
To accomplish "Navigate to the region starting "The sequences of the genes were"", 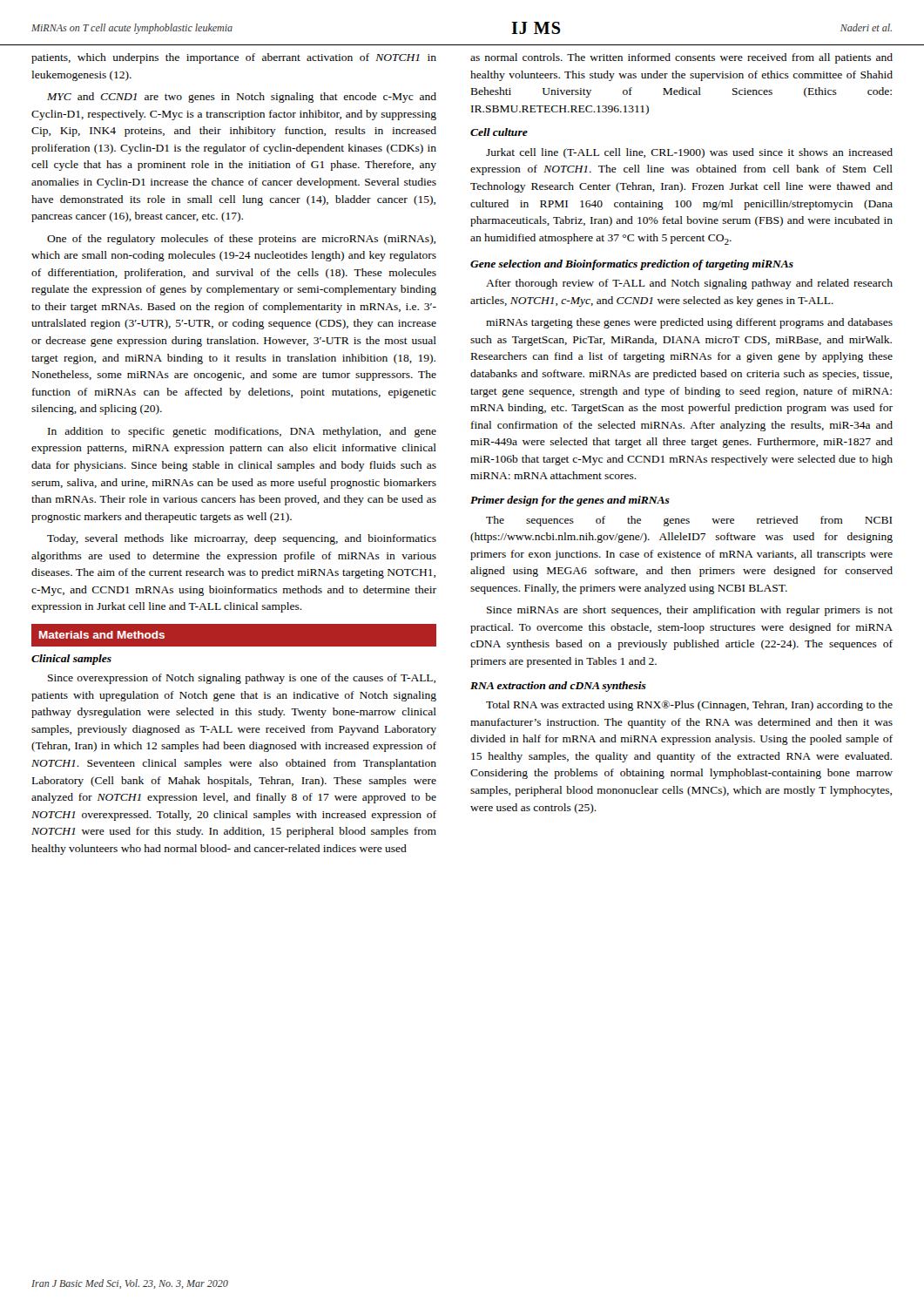I will click(x=681, y=554).
